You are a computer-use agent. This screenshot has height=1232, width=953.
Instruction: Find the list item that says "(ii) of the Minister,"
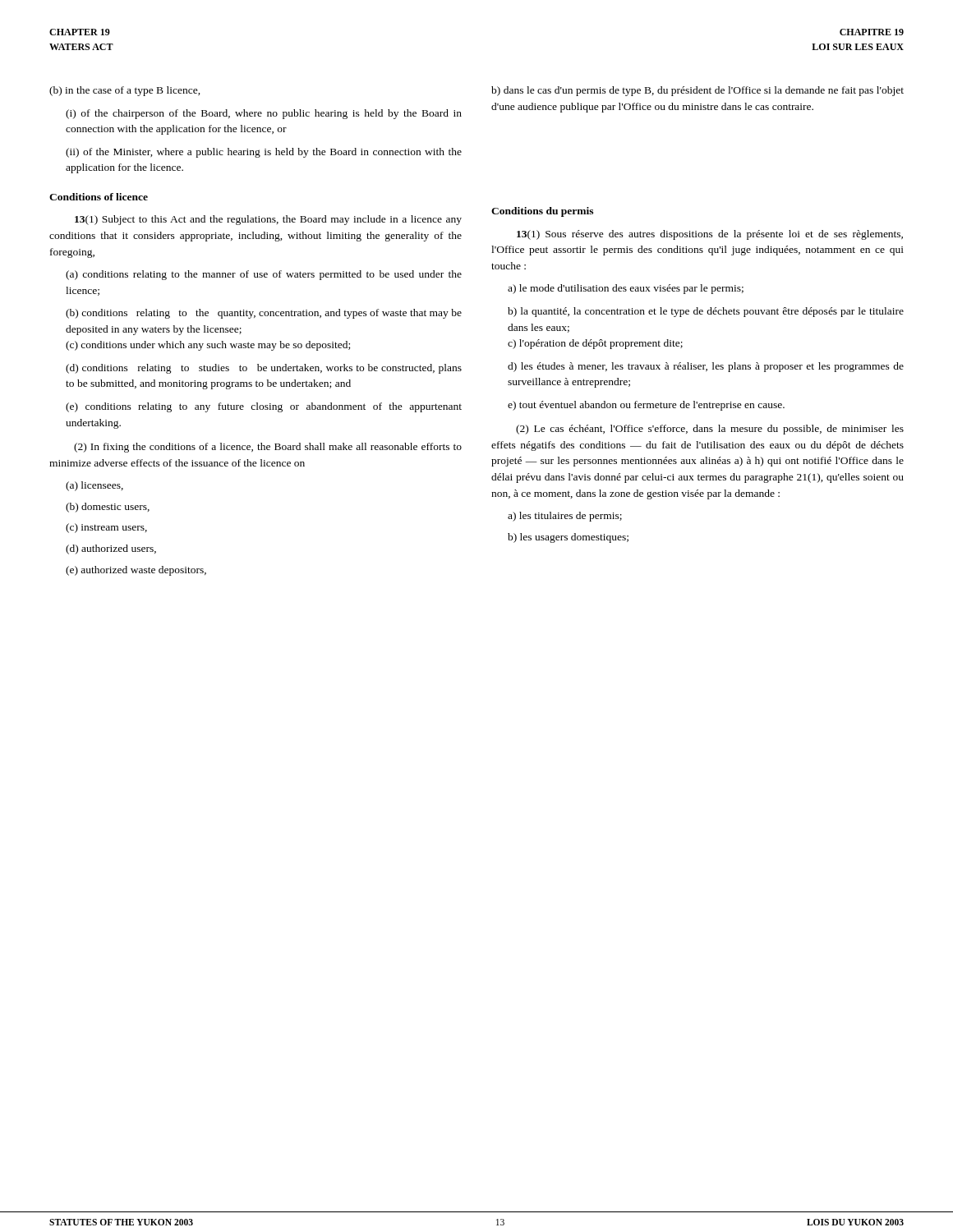(x=264, y=159)
